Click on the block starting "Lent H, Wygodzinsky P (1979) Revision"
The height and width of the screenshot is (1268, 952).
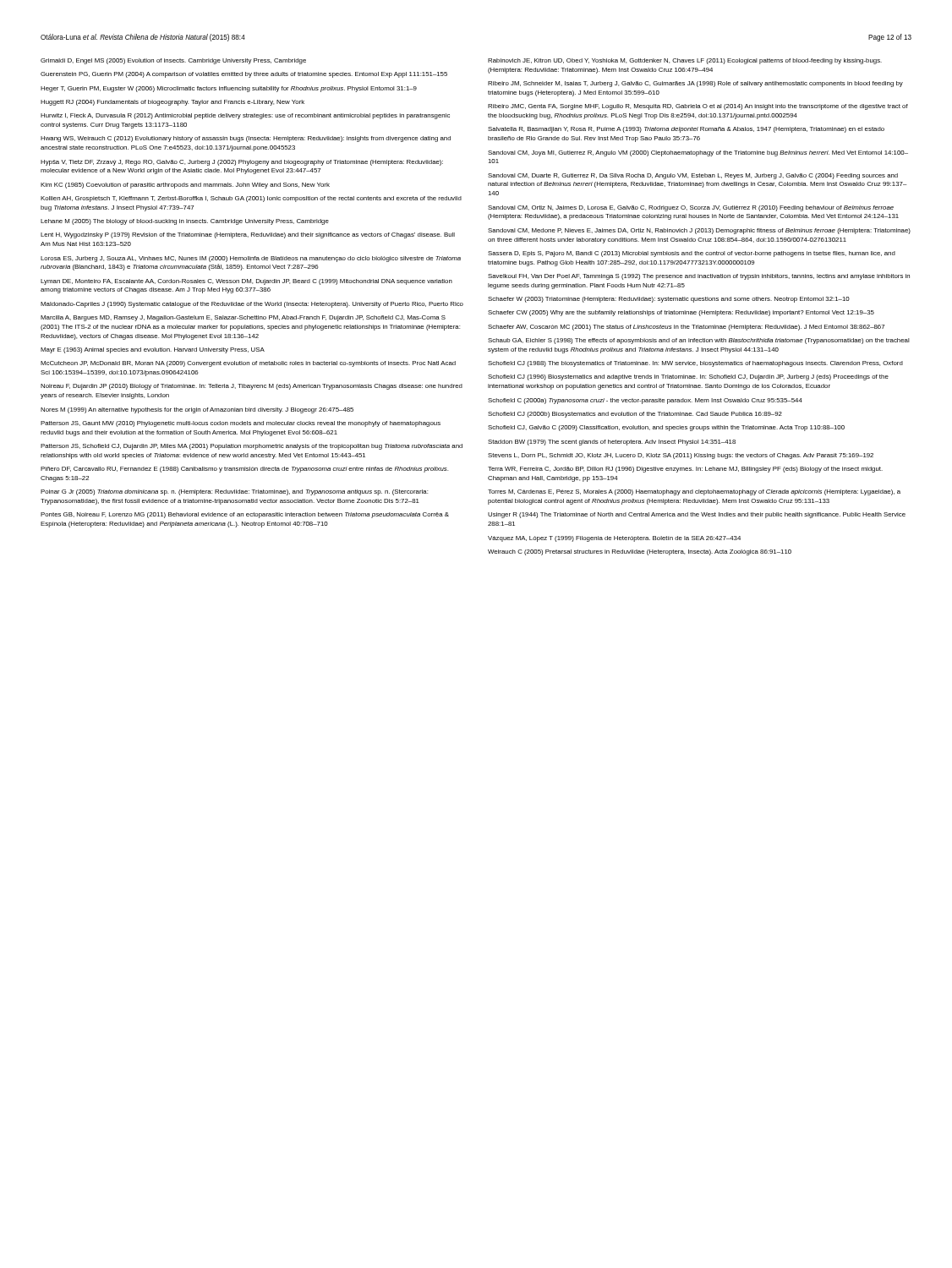pos(248,239)
